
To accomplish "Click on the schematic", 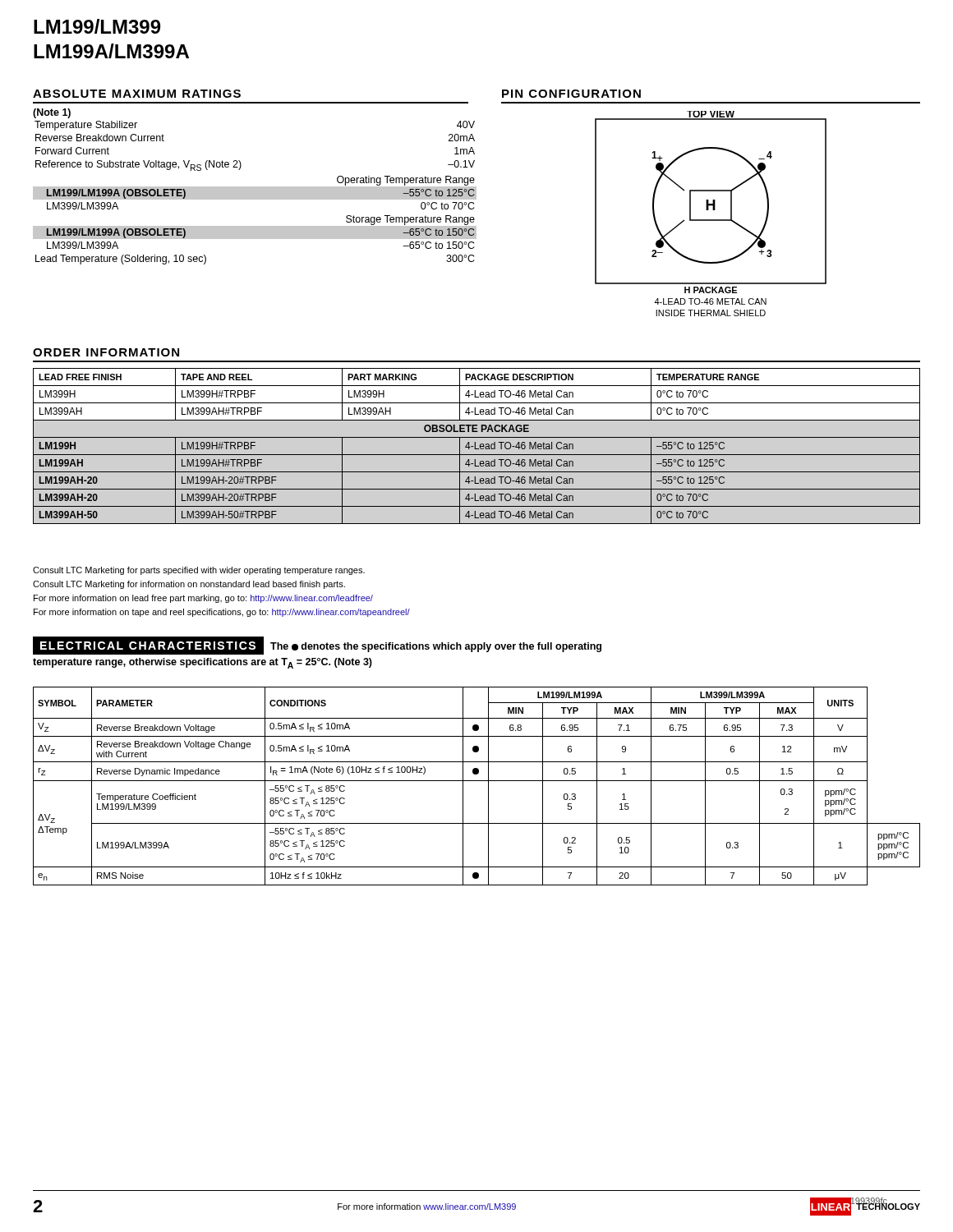I will [x=711, y=218].
